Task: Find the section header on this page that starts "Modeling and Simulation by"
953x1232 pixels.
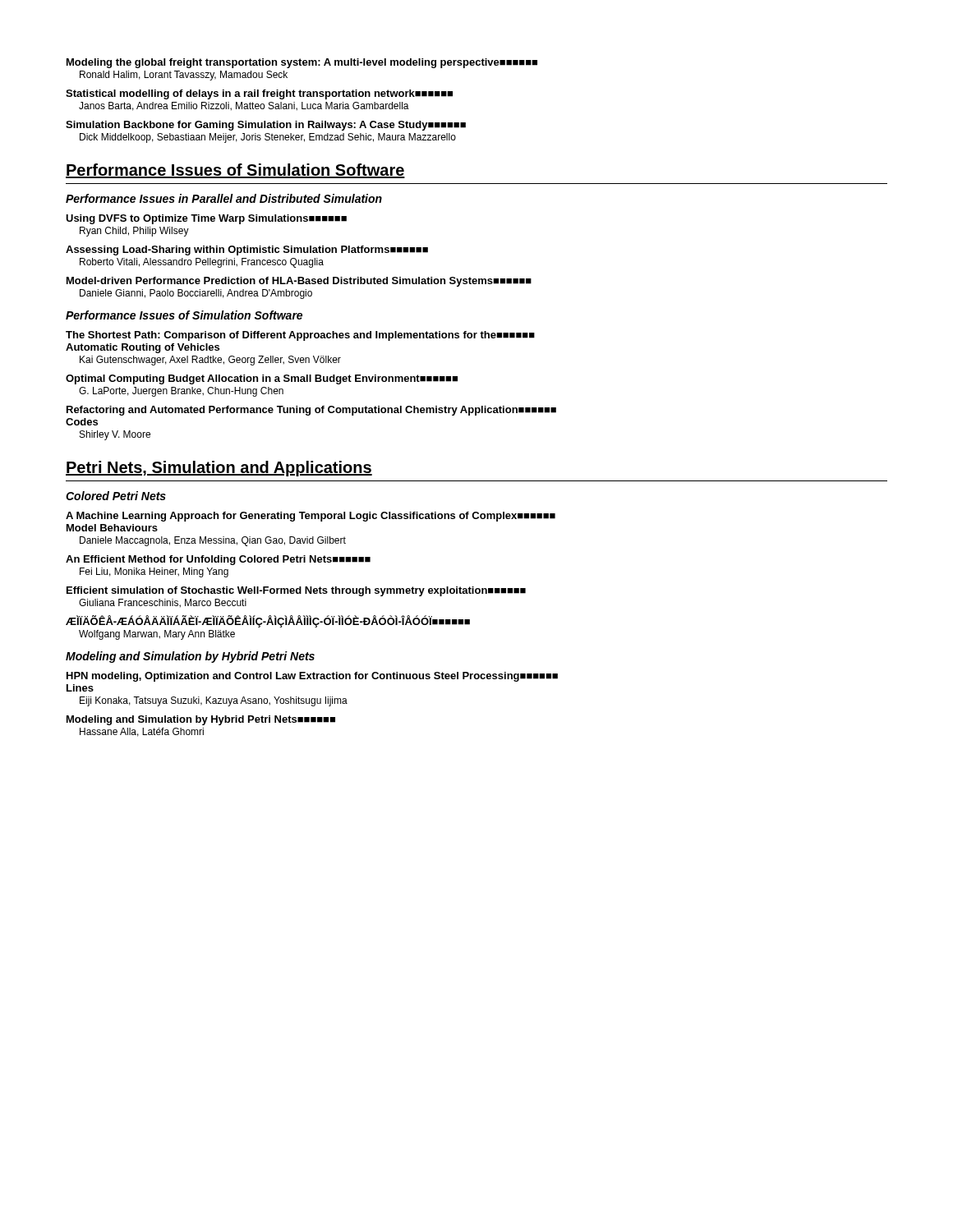Action: [190, 656]
